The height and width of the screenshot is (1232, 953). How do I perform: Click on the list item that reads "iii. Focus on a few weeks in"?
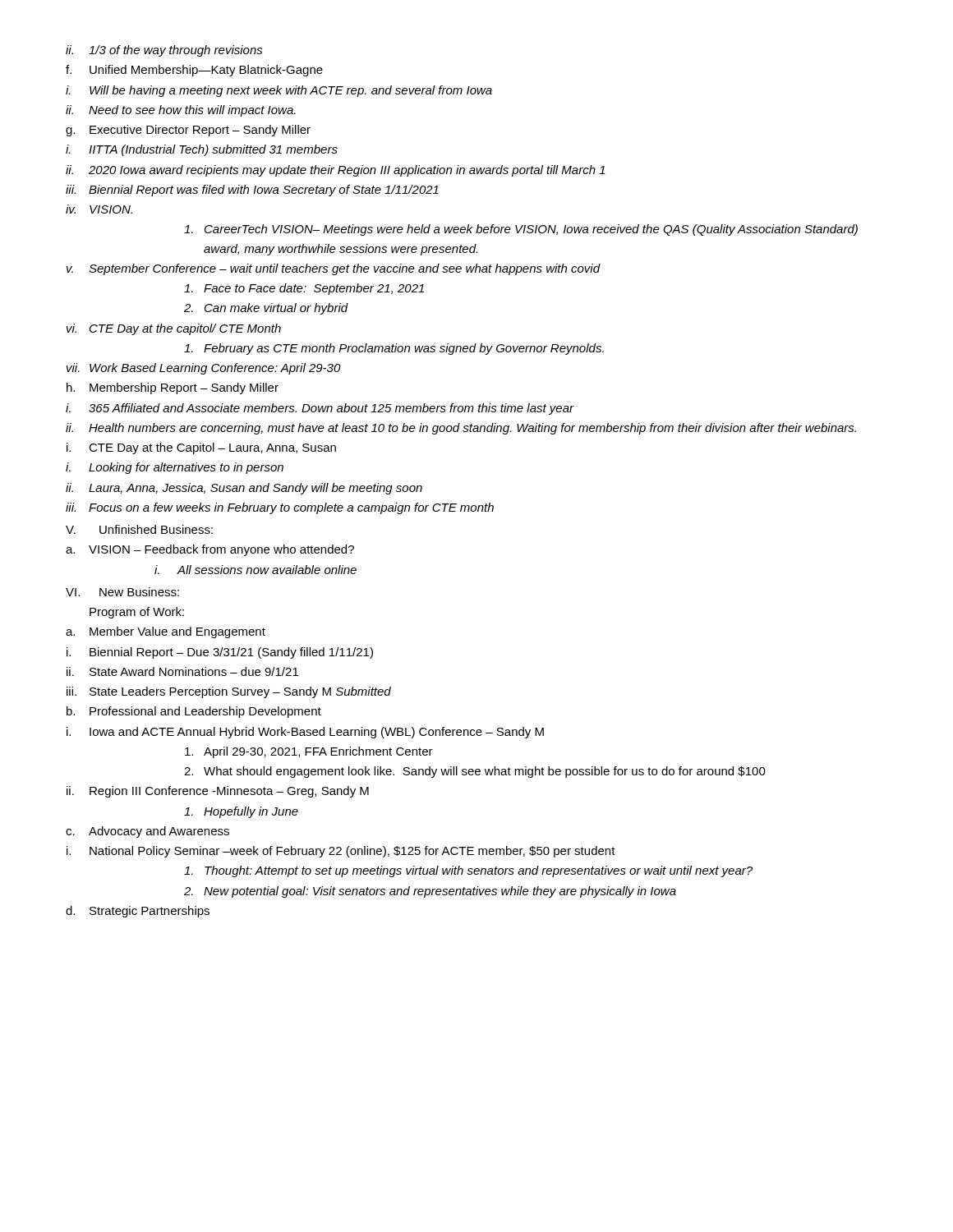coord(476,507)
